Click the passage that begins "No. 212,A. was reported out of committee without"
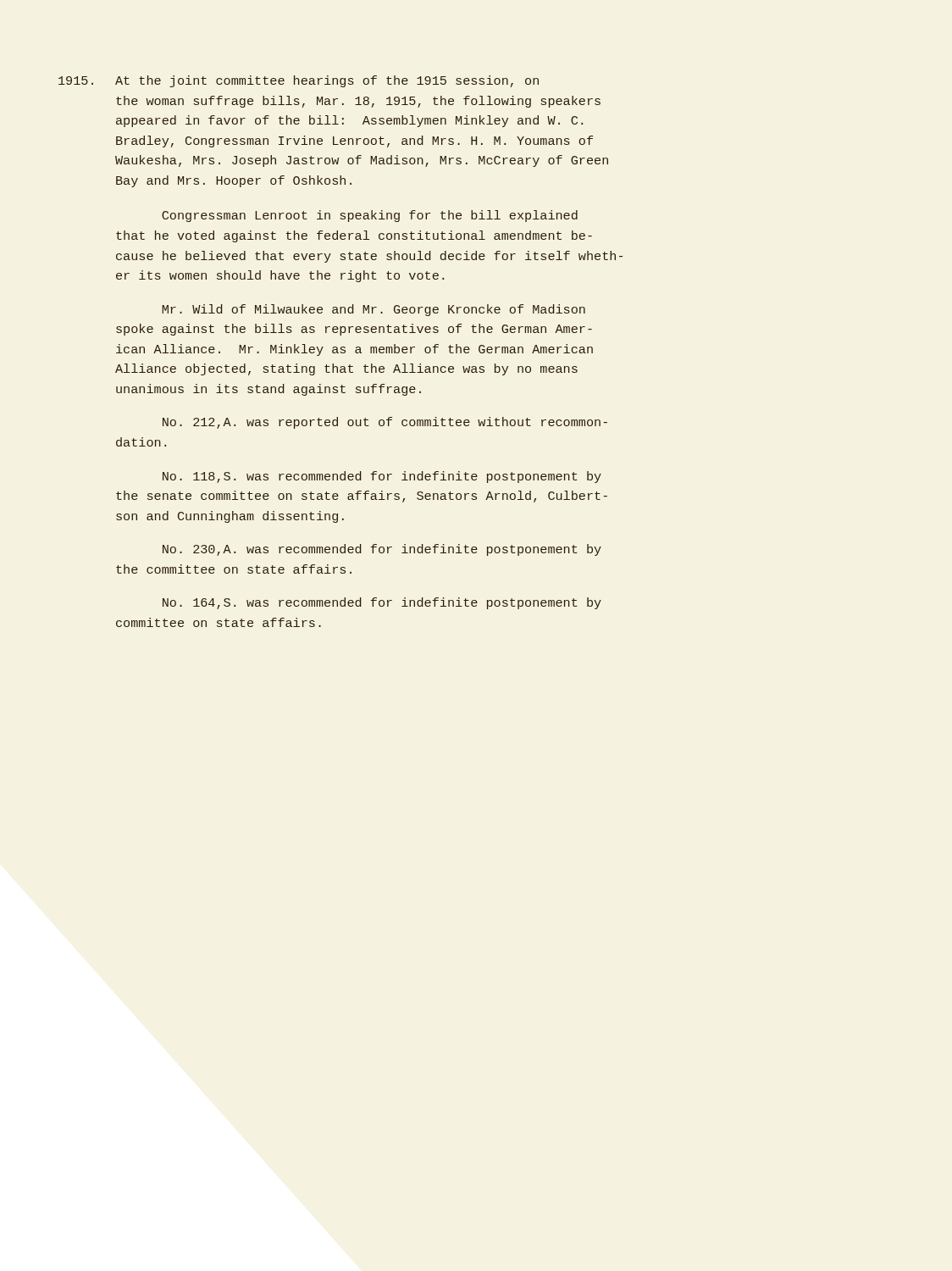 tap(362, 433)
